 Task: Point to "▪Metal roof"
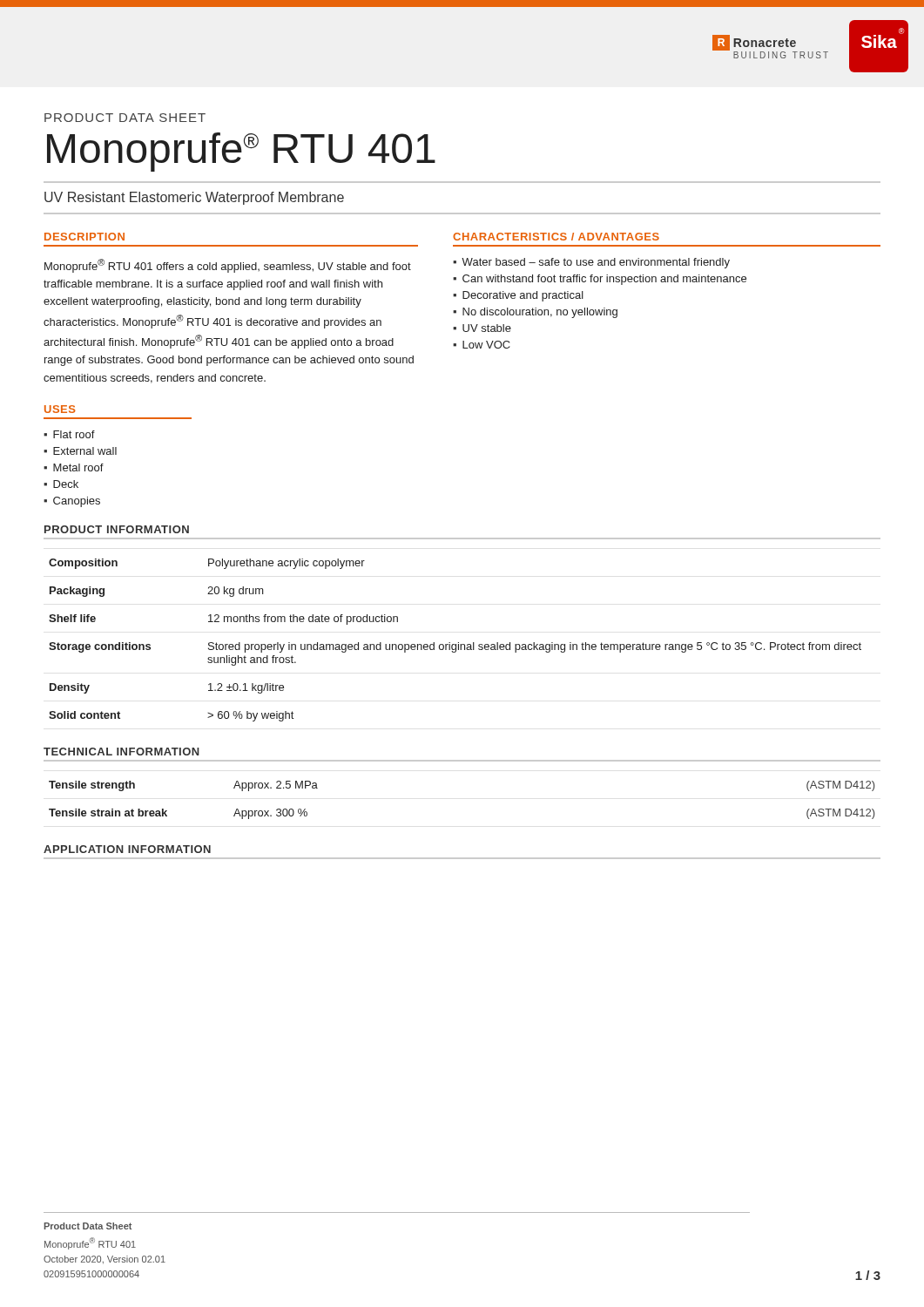pos(73,467)
